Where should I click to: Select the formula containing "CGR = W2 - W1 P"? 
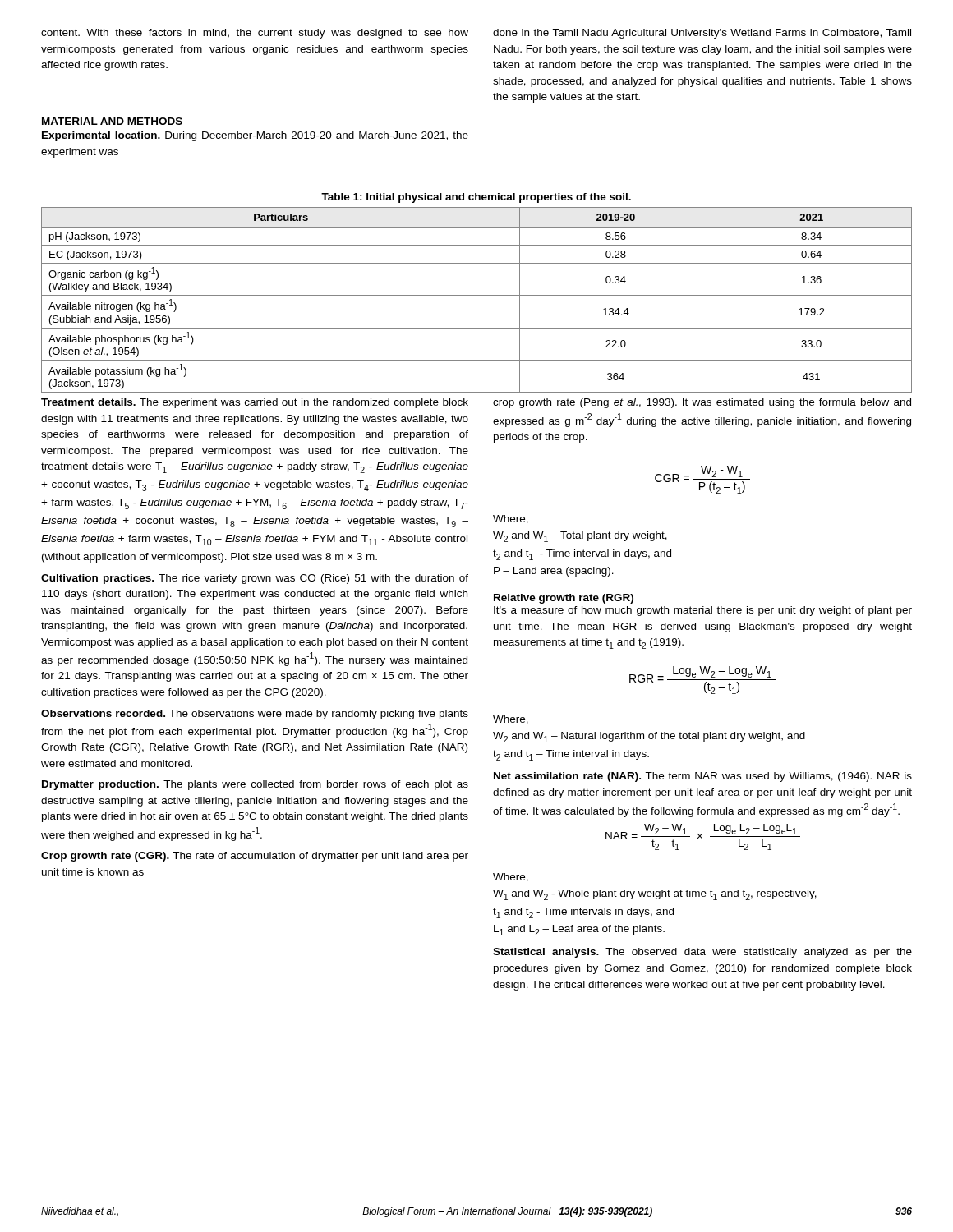pyautogui.click(x=702, y=479)
